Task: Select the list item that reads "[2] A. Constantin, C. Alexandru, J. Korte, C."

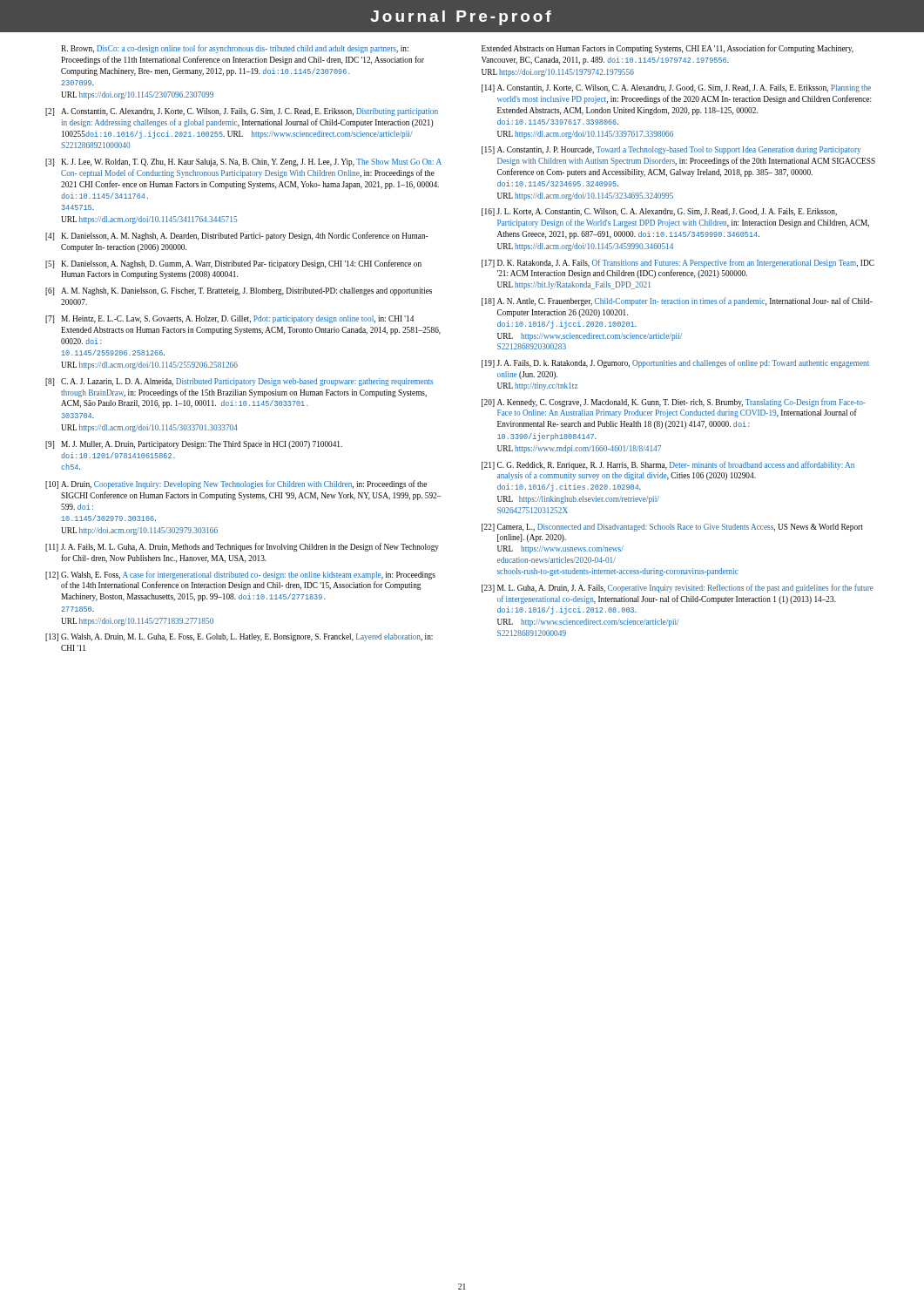Action: (x=242, y=128)
